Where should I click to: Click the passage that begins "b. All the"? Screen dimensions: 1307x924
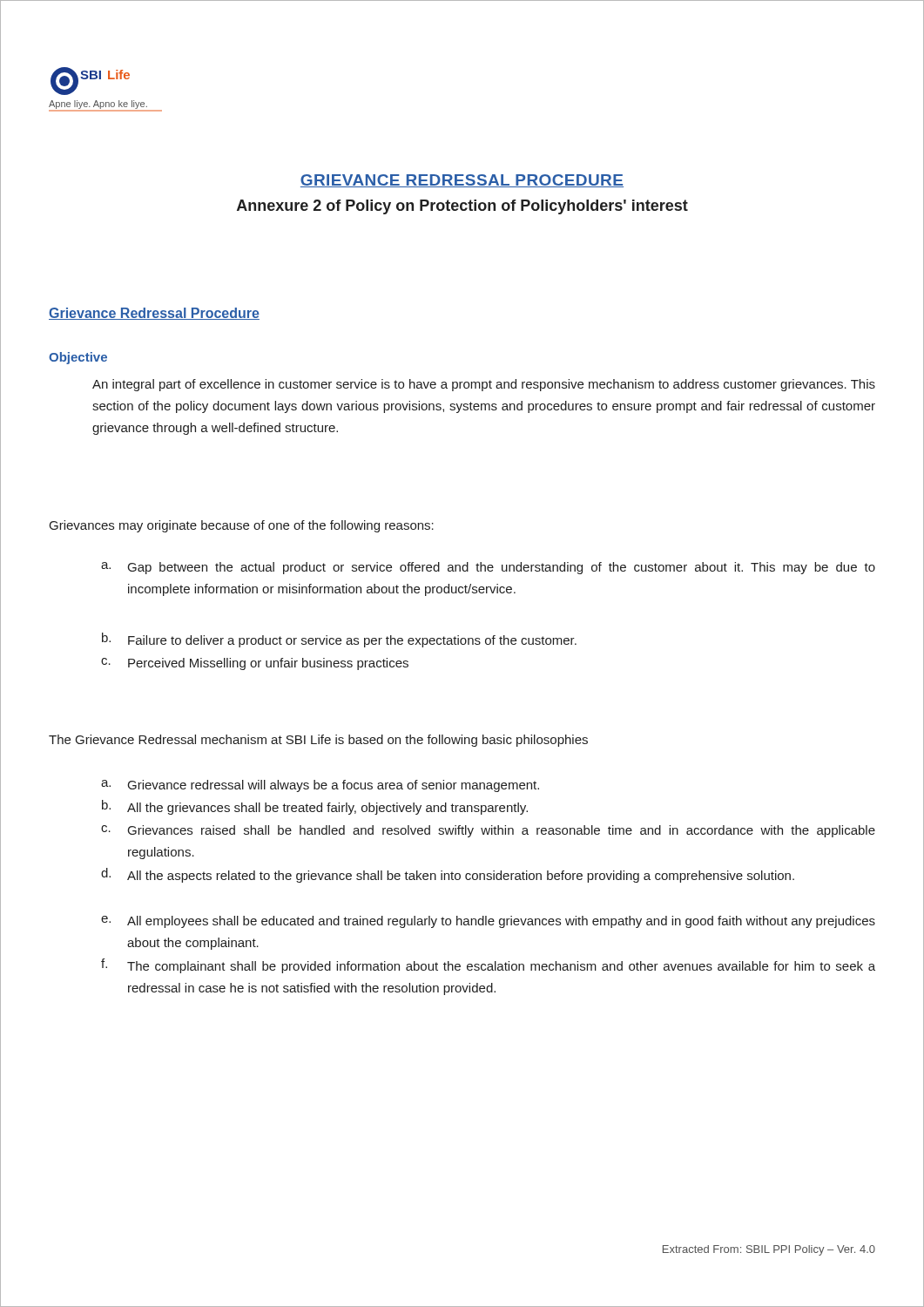pos(488,808)
